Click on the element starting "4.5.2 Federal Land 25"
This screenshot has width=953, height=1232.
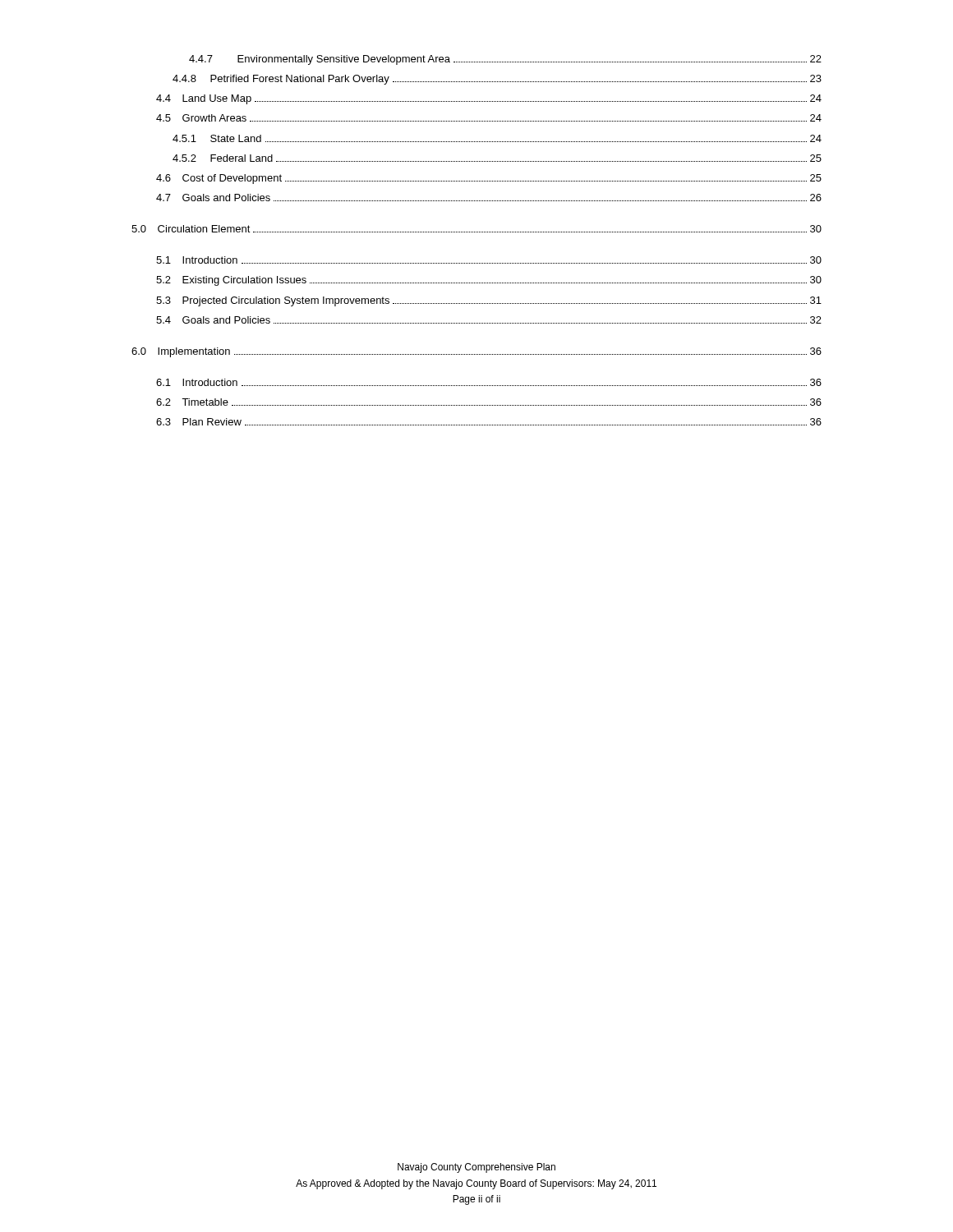(x=497, y=158)
